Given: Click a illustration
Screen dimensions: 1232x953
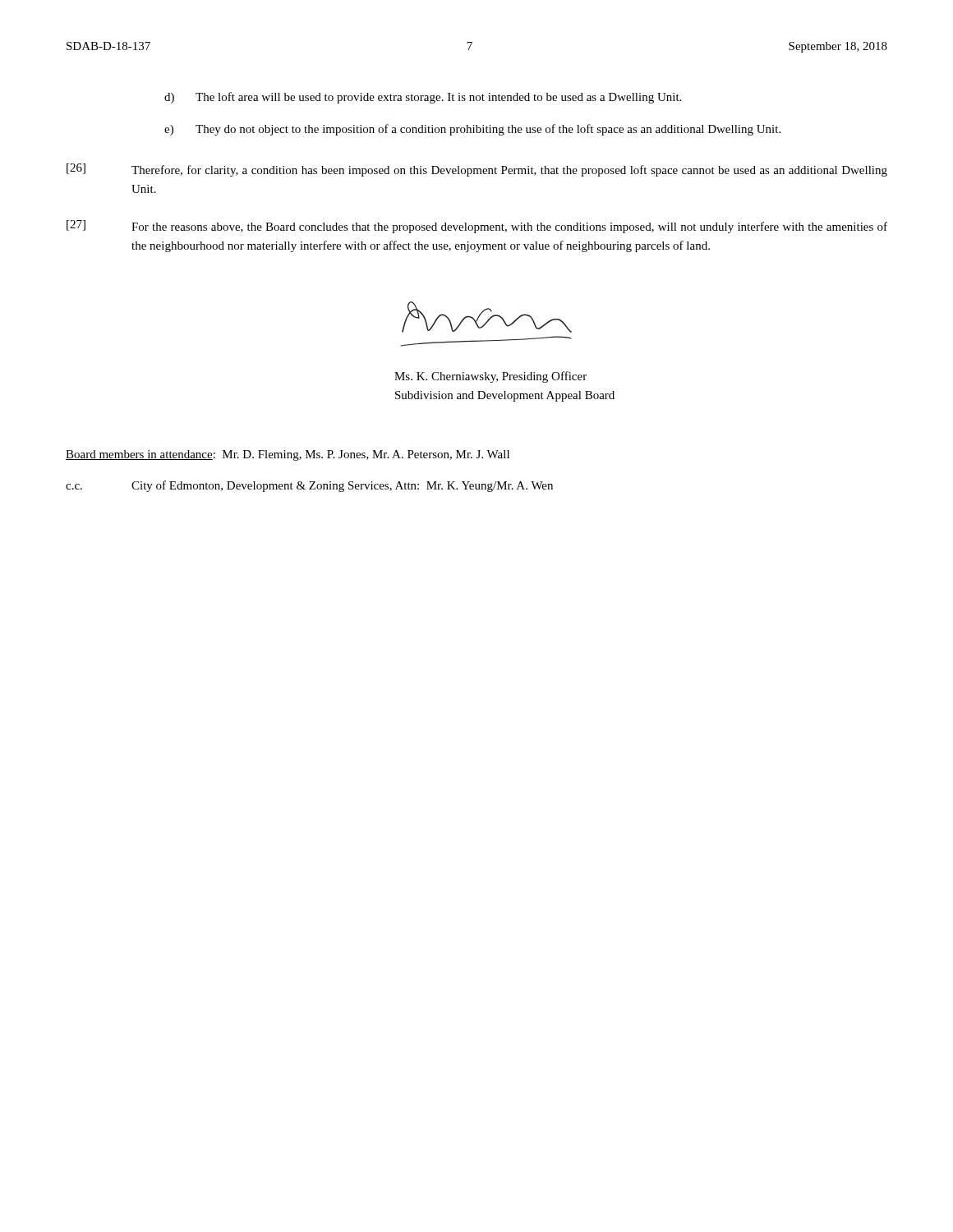Looking at the screenshot, I should click(x=641, y=324).
